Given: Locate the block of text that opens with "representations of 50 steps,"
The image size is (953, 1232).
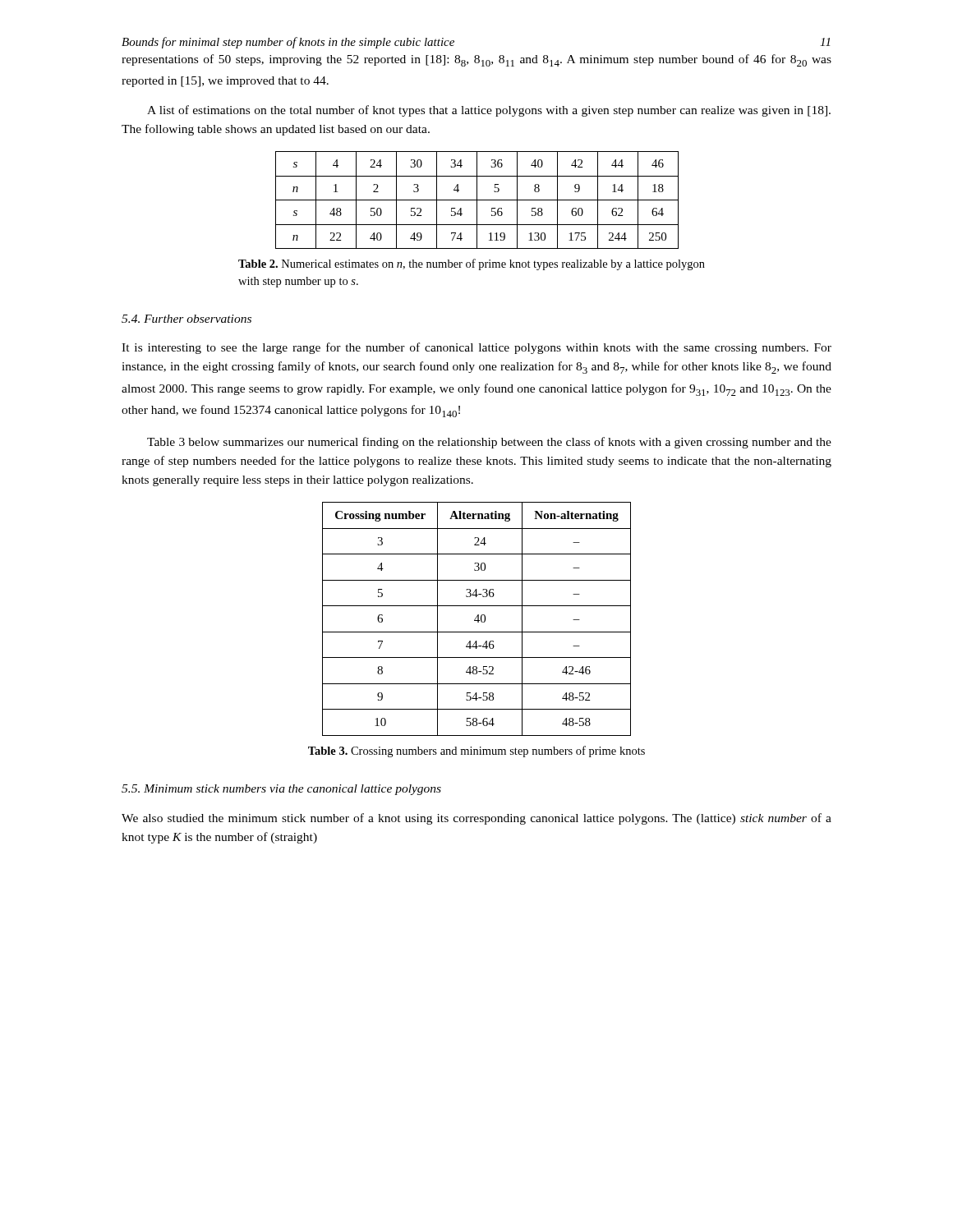Looking at the screenshot, I should (x=476, y=70).
